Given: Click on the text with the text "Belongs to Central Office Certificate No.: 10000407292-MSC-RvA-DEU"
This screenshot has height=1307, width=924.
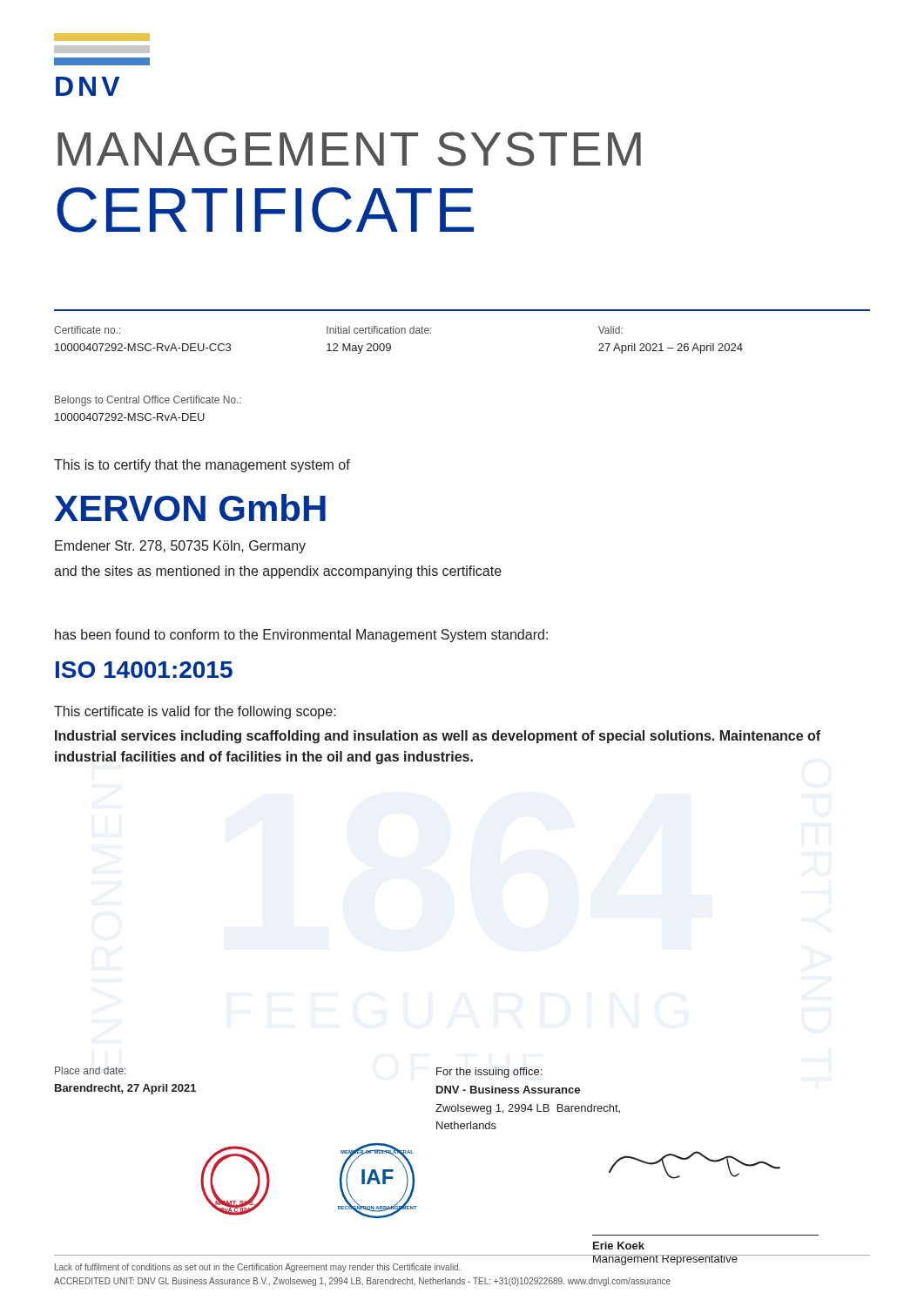Looking at the screenshot, I should [148, 408].
